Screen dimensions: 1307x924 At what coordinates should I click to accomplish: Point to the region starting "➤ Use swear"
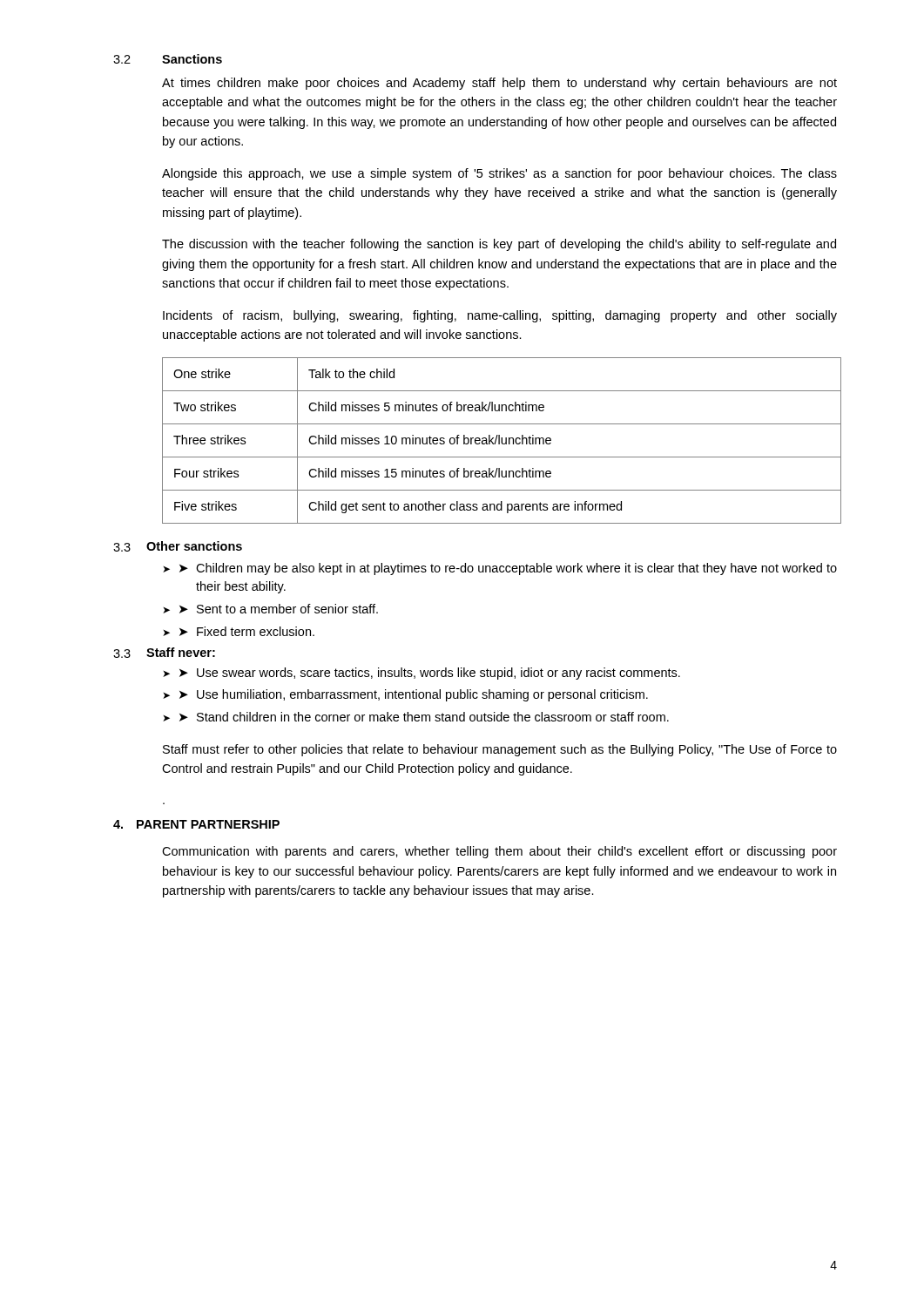pyautogui.click(x=429, y=673)
